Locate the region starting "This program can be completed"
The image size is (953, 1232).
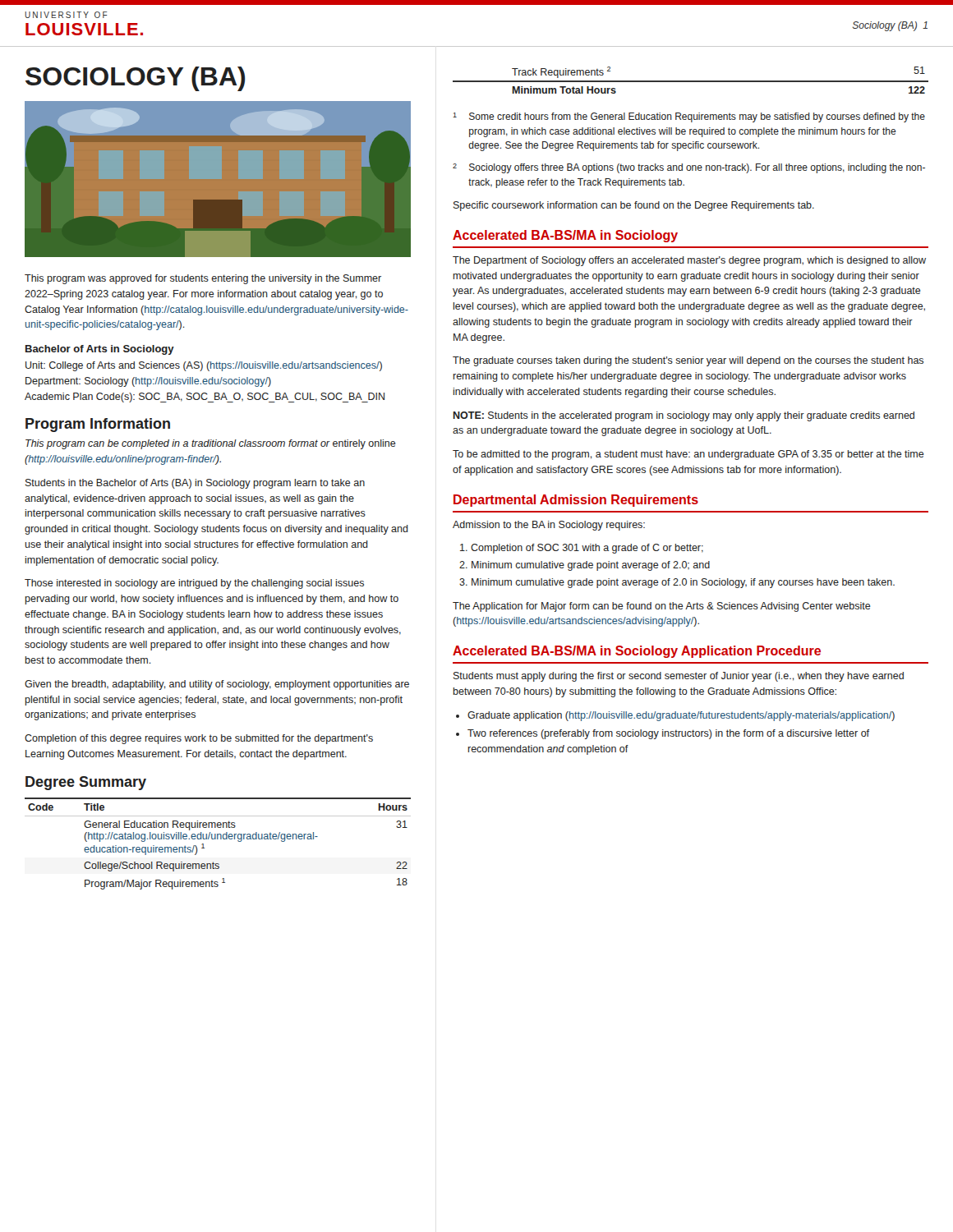[x=218, y=452]
